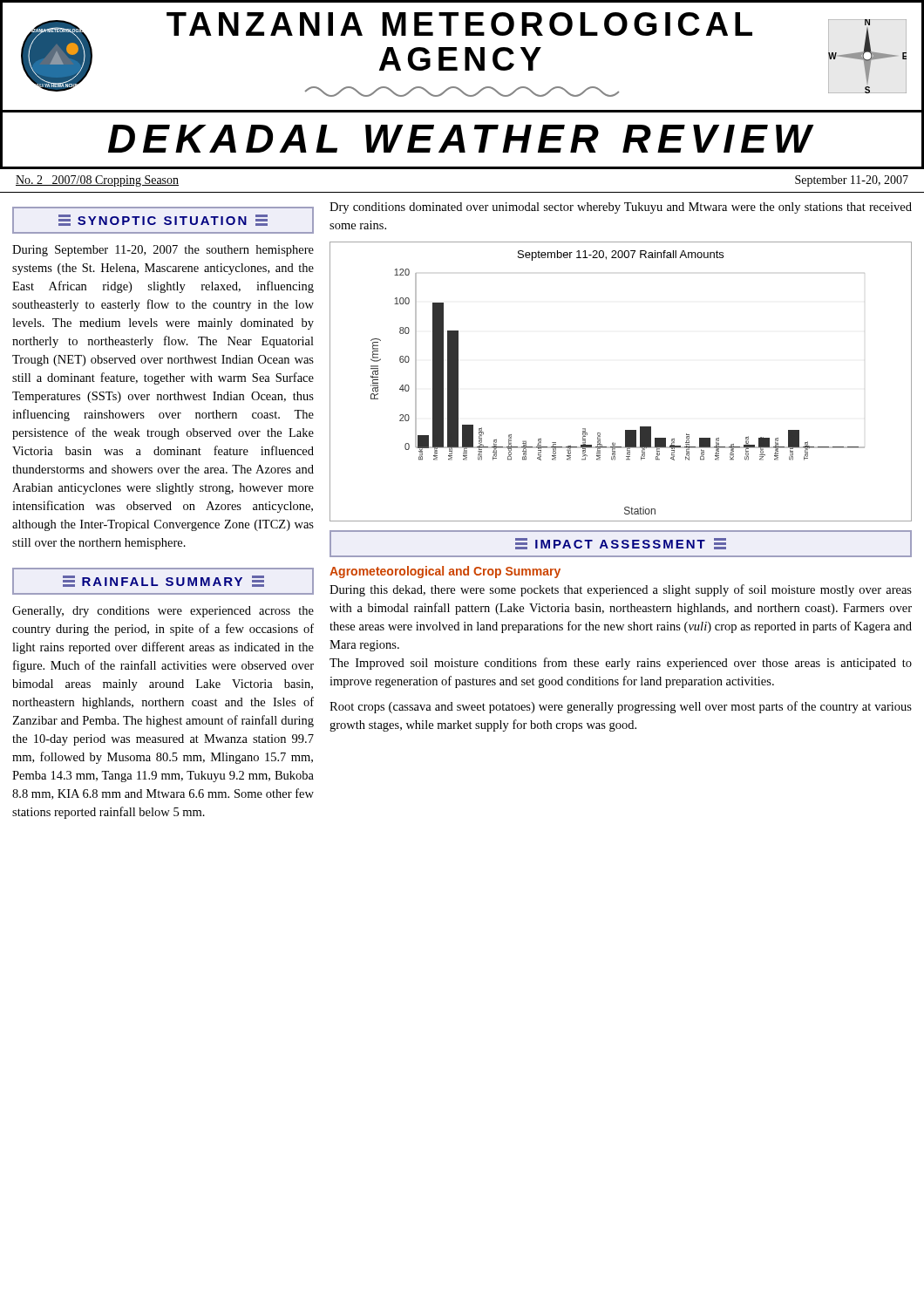The image size is (924, 1308).
Task: Locate the section header with the text "RAINFALL SUMMARY"
Action: pyautogui.click(x=163, y=581)
